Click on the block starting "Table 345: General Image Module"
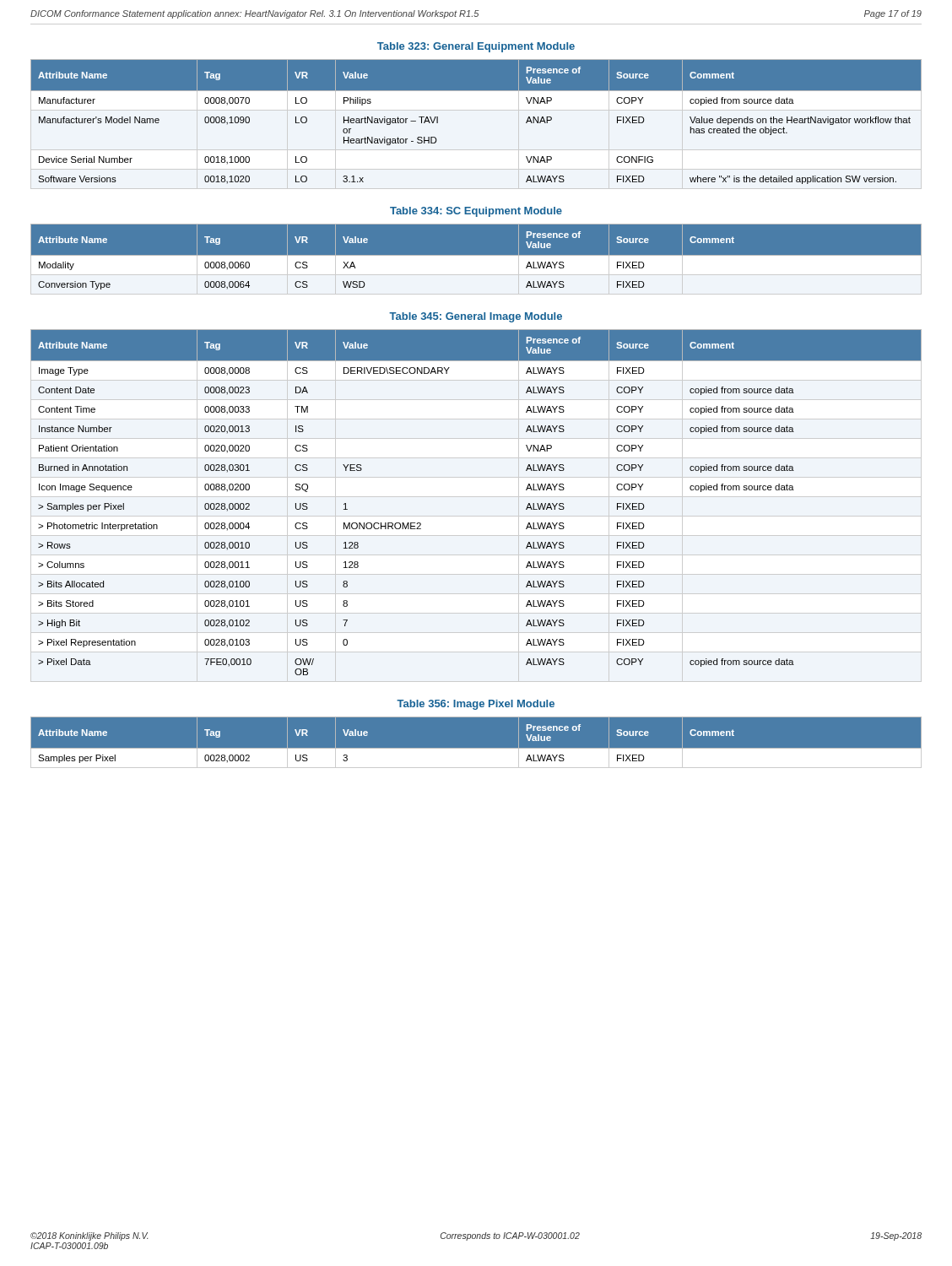 pyautogui.click(x=476, y=316)
